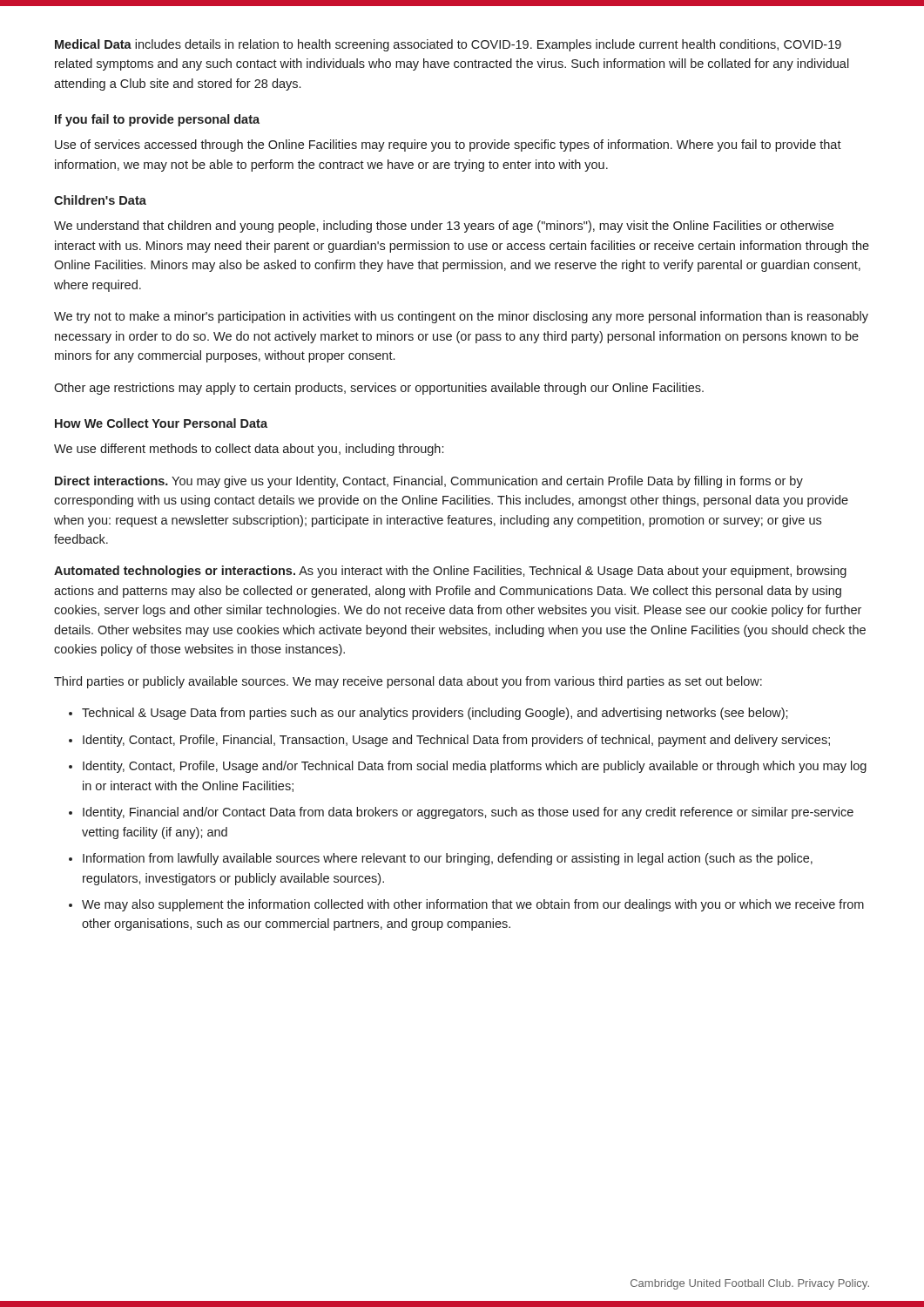
Task: Select the passage starting "Use of services accessed through the Online"
Action: coord(447,155)
